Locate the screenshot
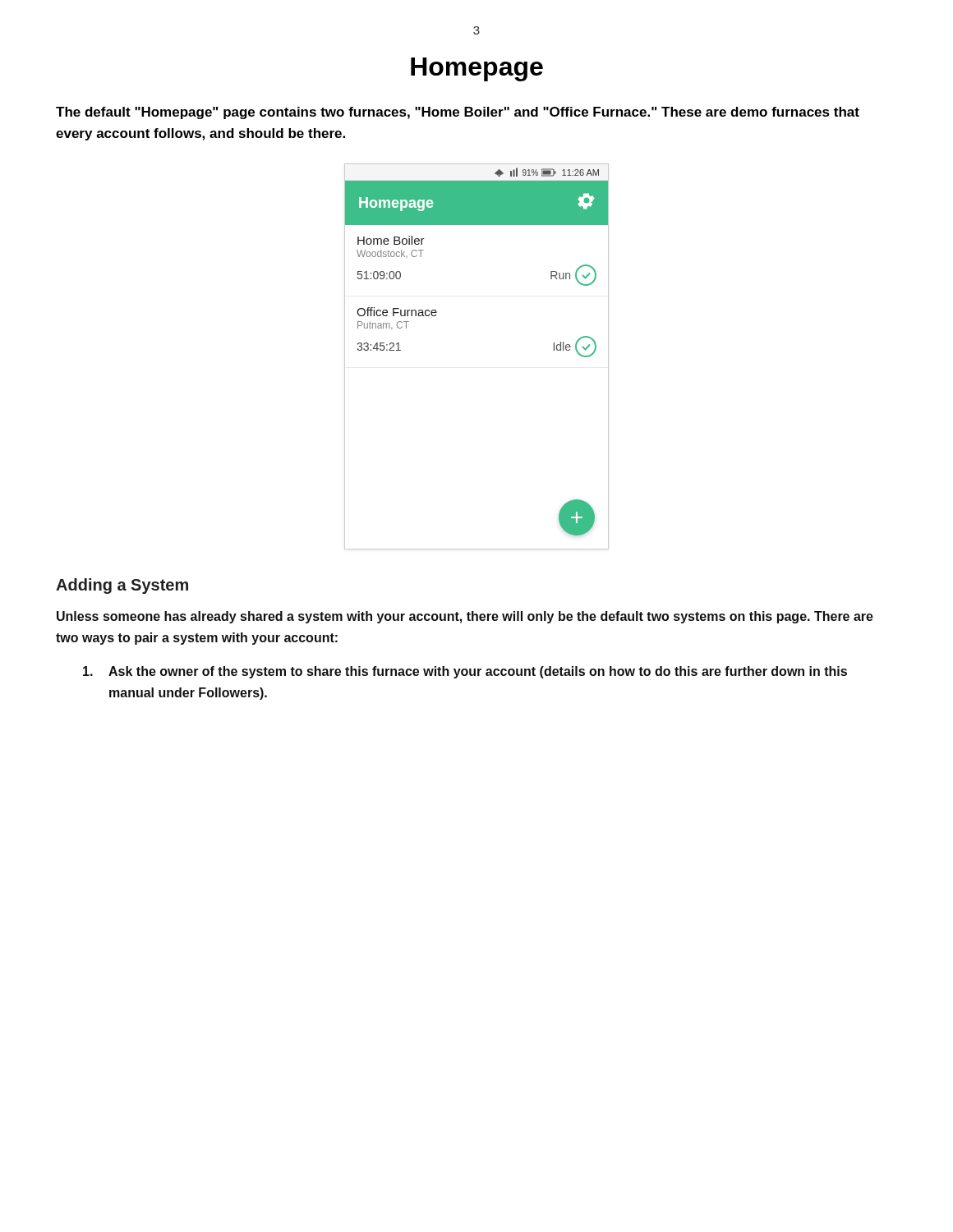The width and height of the screenshot is (953, 1232). pos(476,356)
